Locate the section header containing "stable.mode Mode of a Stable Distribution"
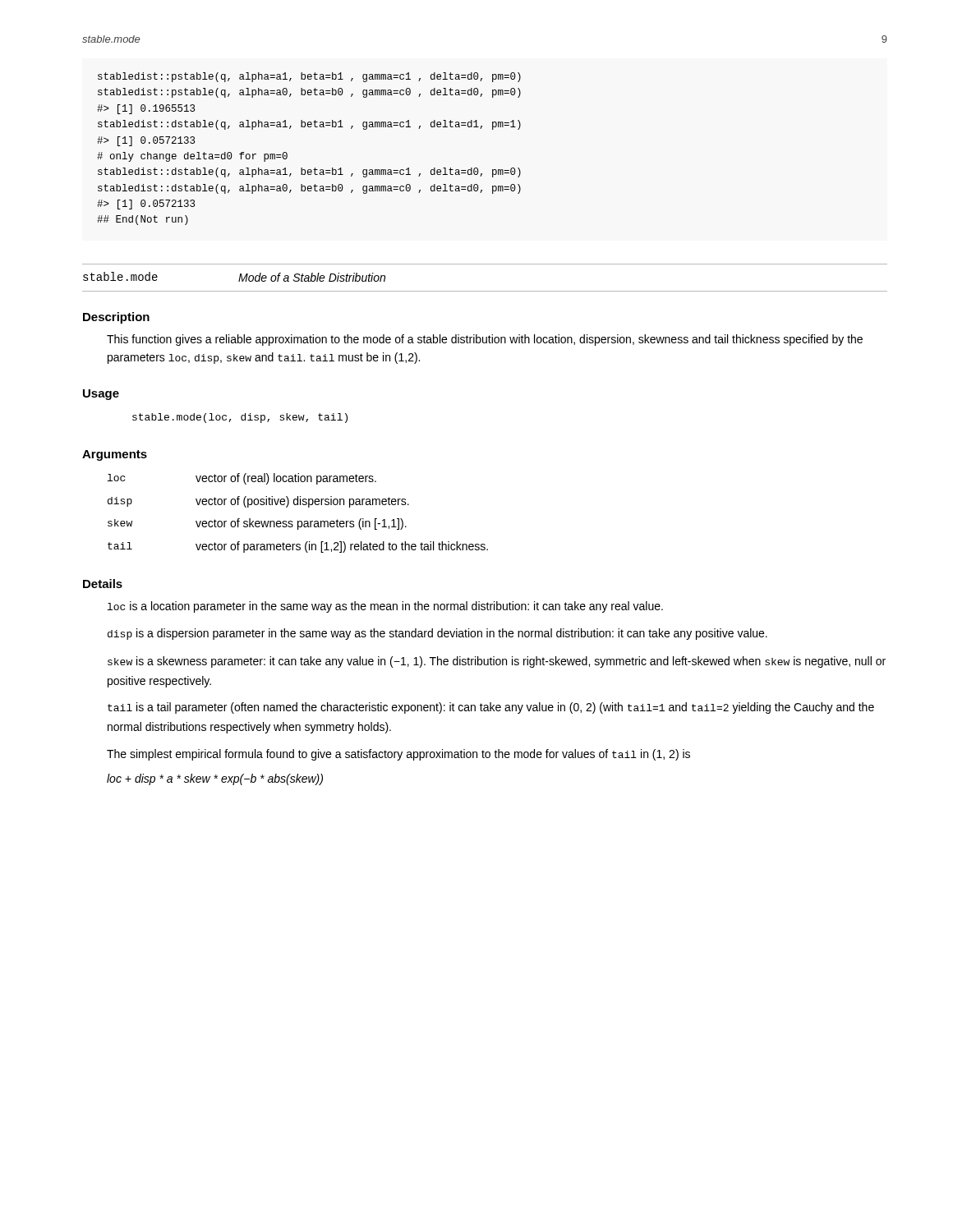This screenshot has height=1232, width=953. point(234,277)
